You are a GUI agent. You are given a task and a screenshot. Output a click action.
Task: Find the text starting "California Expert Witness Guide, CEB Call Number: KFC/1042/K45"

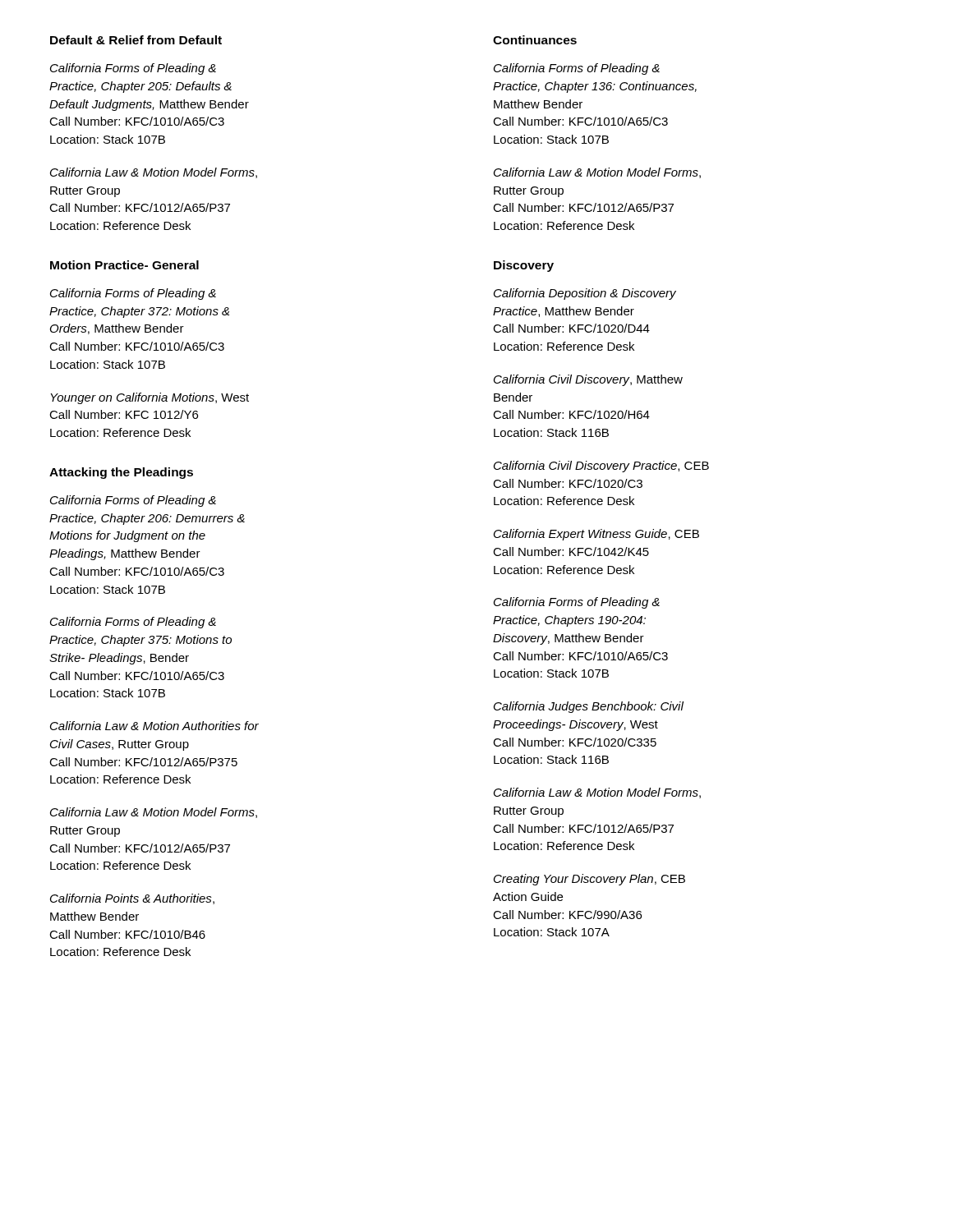(x=596, y=551)
